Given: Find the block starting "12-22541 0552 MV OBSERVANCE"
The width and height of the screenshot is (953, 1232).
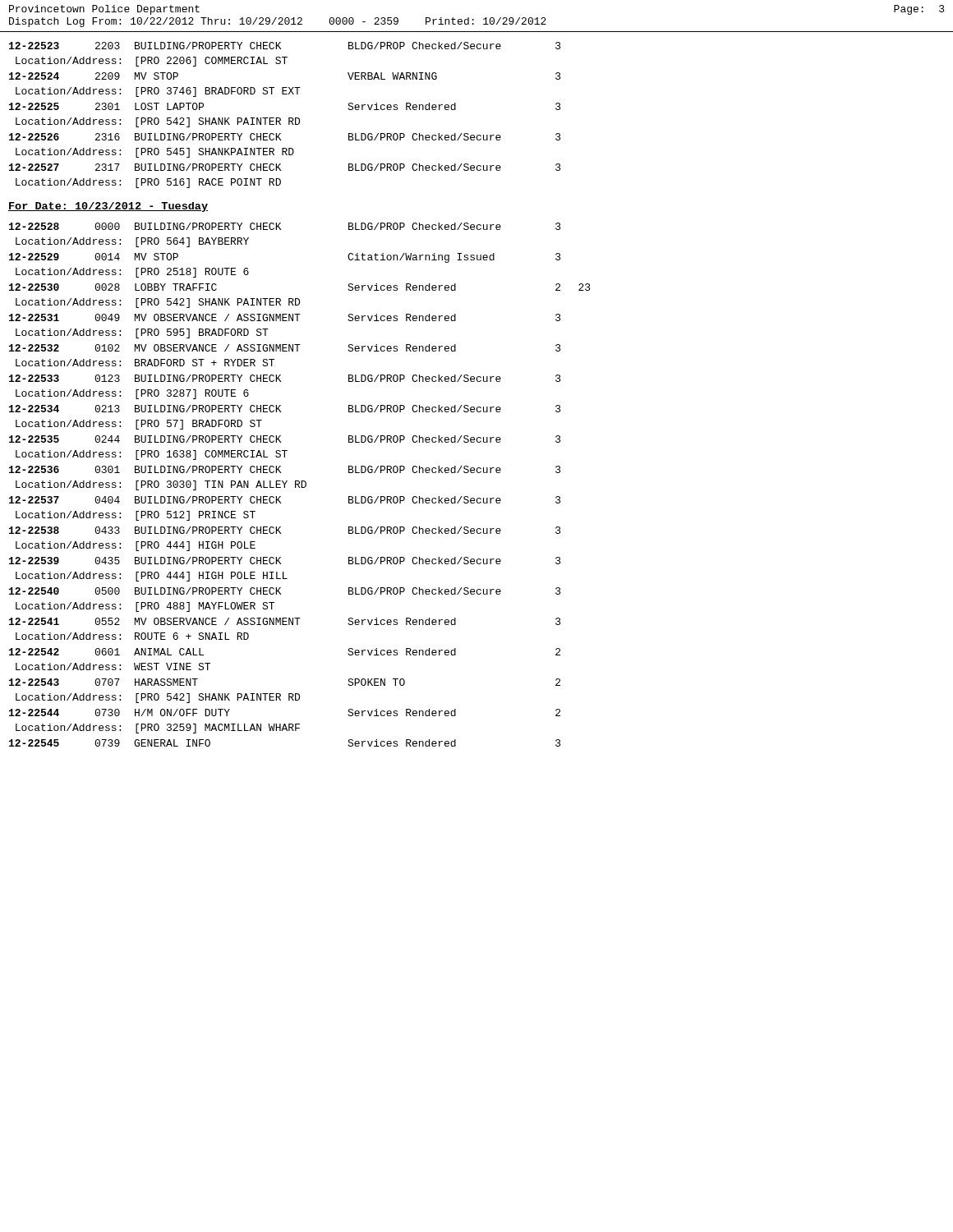Looking at the screenshot, I should pyautogui.click(x=285, y=621).
